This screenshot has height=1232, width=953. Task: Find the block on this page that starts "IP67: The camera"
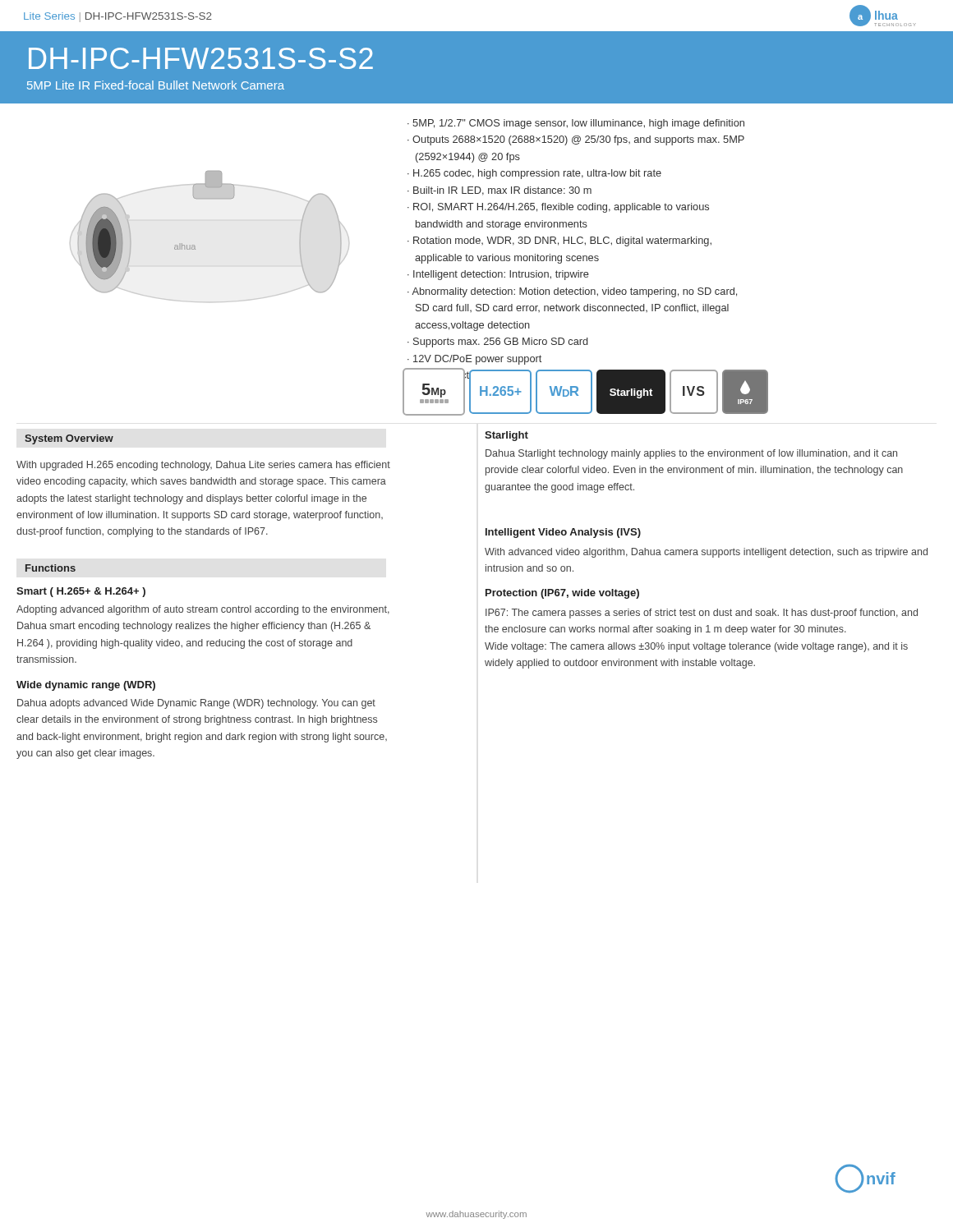(x=702, y=638)
